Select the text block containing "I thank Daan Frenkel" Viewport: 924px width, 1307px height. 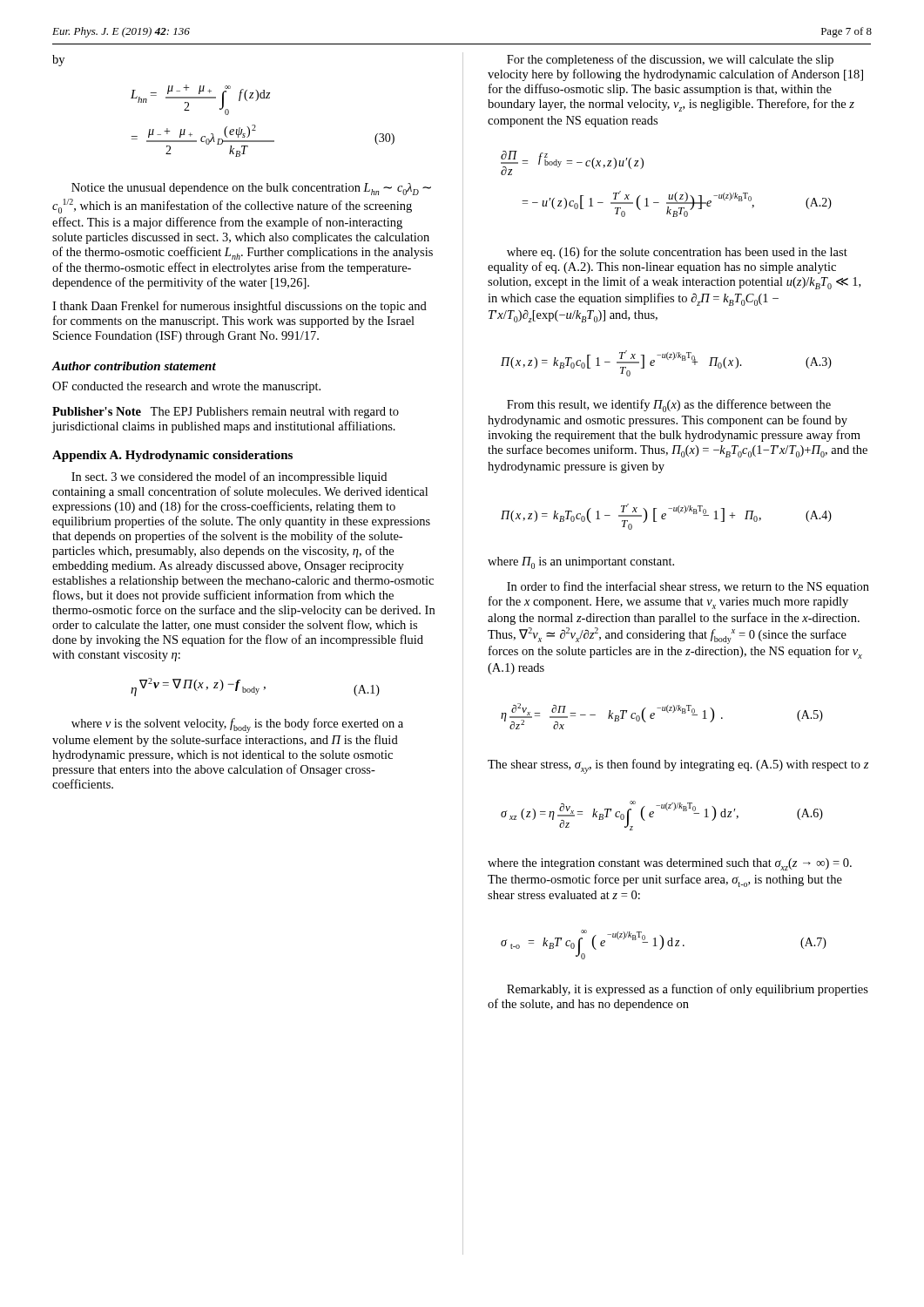[239, 321]
